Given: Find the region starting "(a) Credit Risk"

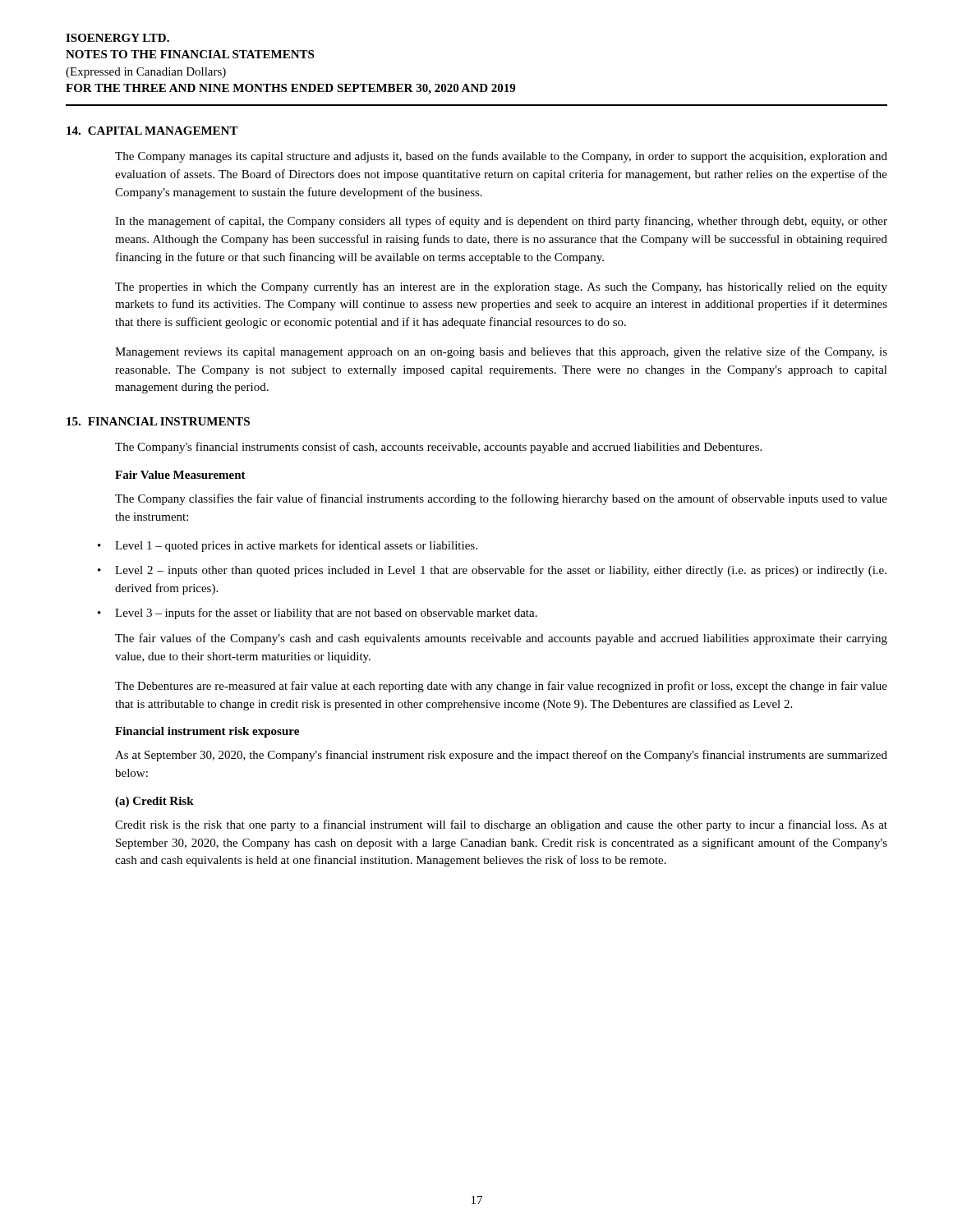Looking at the screenshot, I should coord(154,801).
